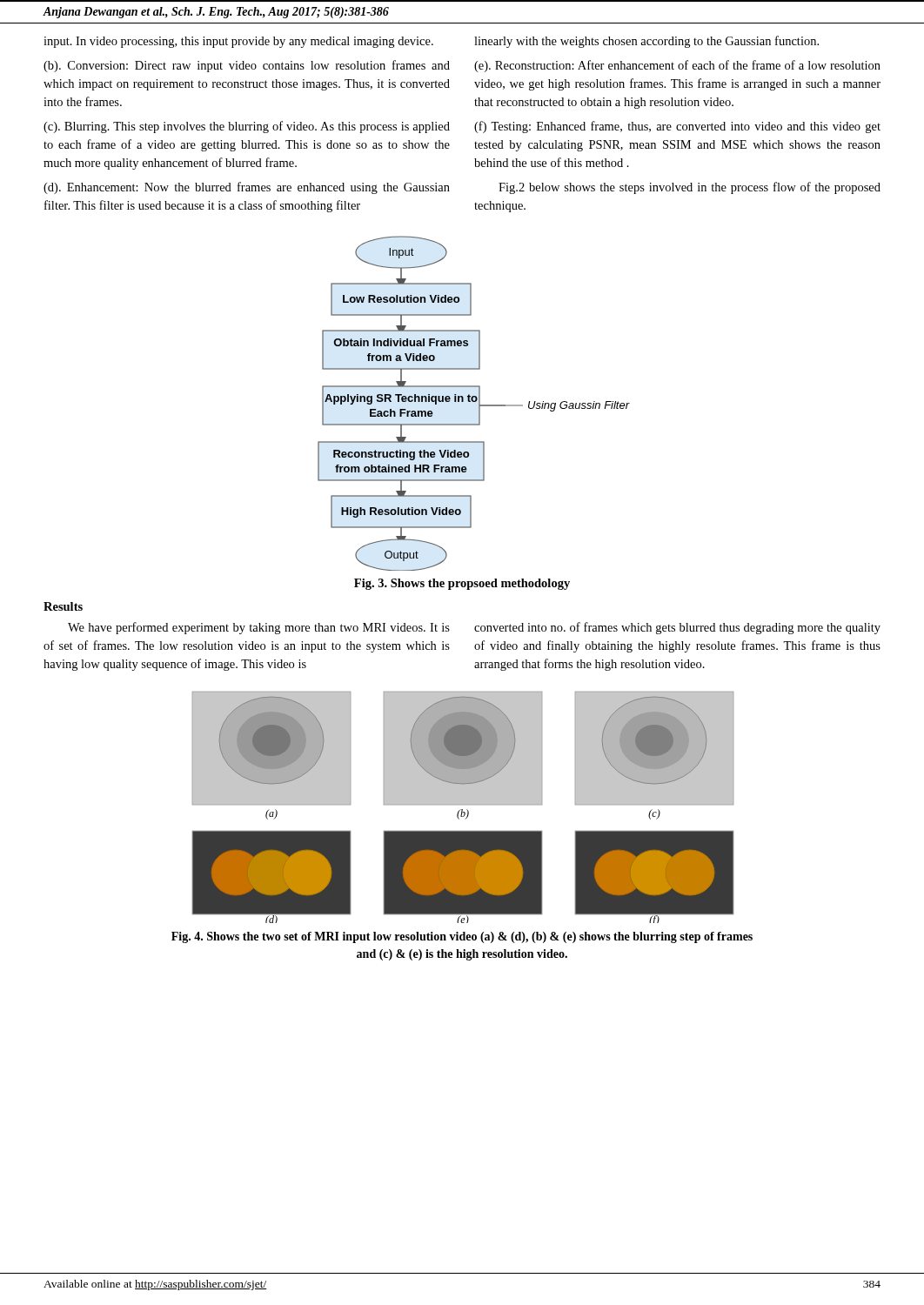The image size is (924, 1305).
Task: Locate the caption that reads "Fig. 3. Shows the propsoed methodology"
Action: click(x=462, y=583)
